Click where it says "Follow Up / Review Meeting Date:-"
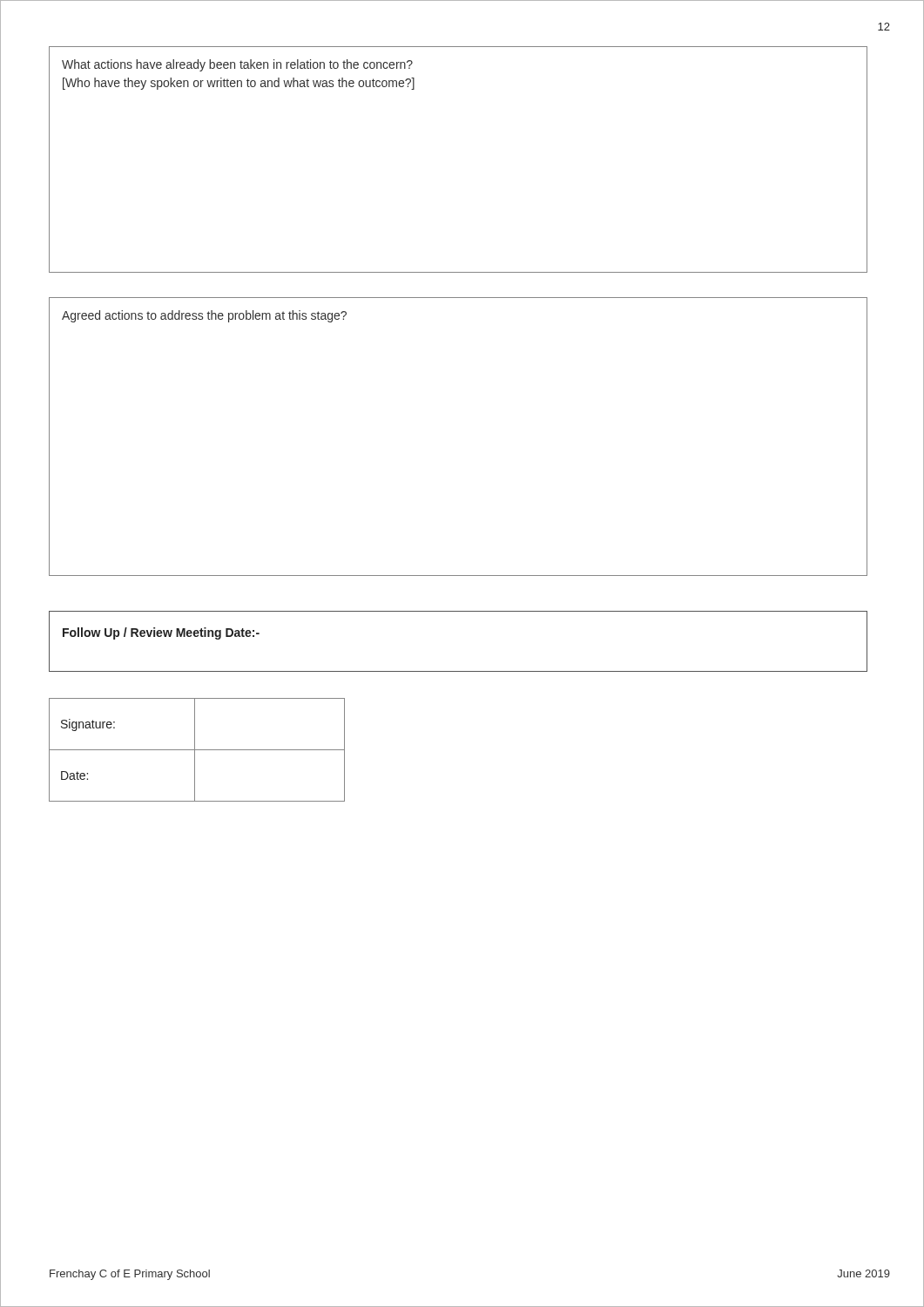924x1307 pixels. [x=161, y=633]
